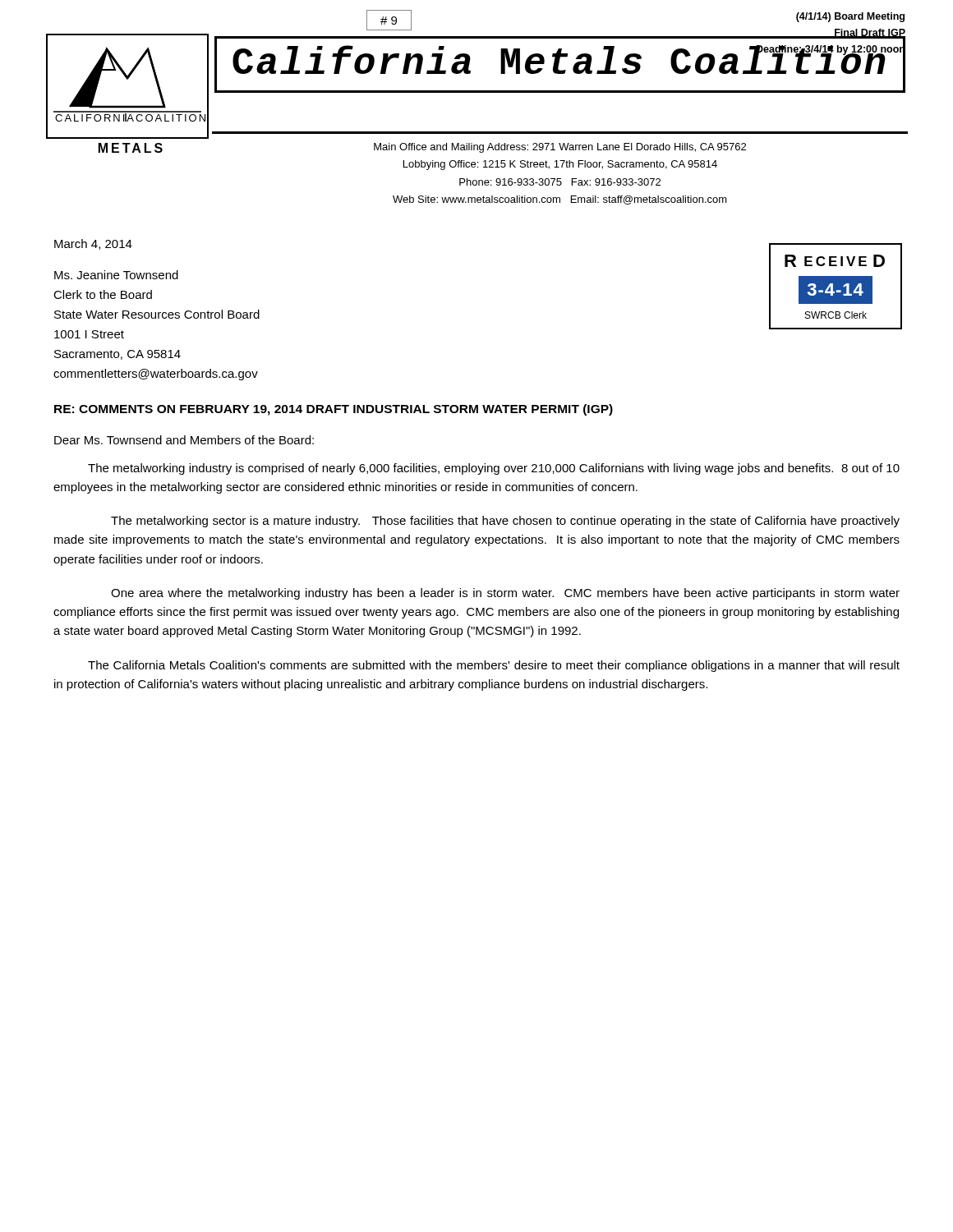Image resolution: width=953 pixels, height=1232 pixels.
Task: Locate the block of text that opens with "Dear Ms. Townsend and"
Action: click(x=184, y=440)
